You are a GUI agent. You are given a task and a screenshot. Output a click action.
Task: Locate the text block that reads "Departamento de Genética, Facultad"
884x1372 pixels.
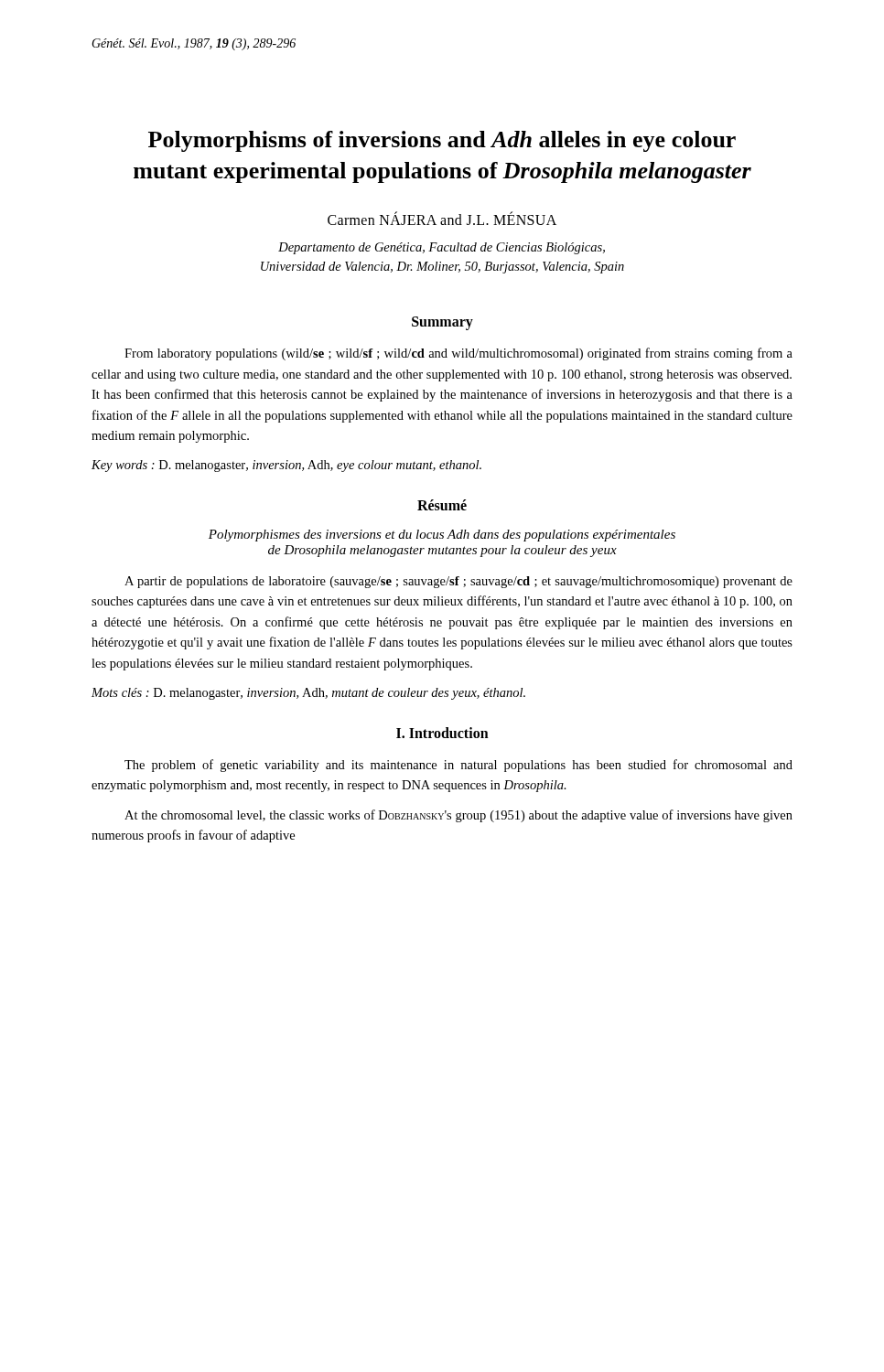pos(442,257)
